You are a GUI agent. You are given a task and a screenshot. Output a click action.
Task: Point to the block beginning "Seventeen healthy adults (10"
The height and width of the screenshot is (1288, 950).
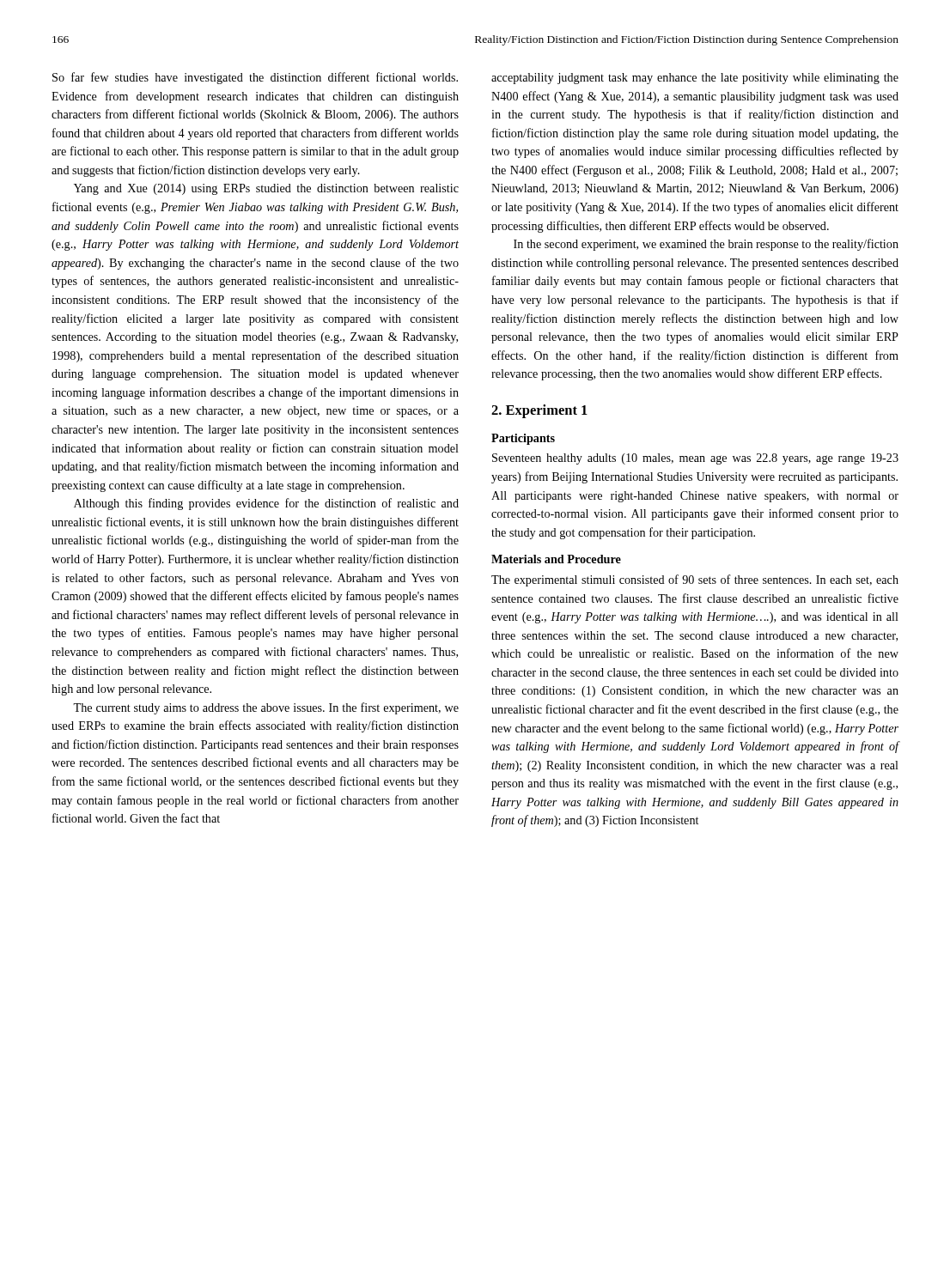point(695,495)
